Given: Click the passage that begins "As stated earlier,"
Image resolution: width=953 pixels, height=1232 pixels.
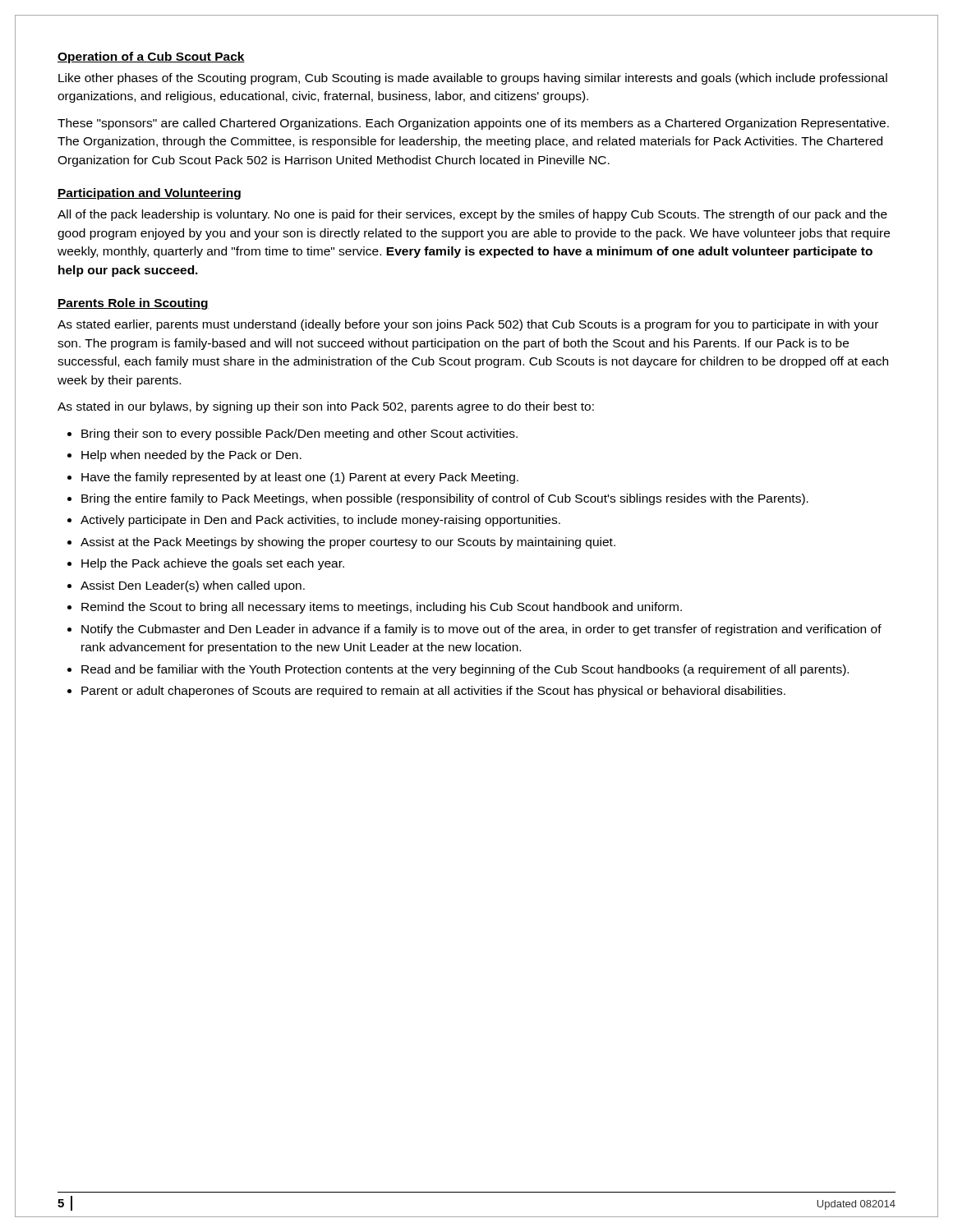Looking at the screenshot, I should point(473,352).
